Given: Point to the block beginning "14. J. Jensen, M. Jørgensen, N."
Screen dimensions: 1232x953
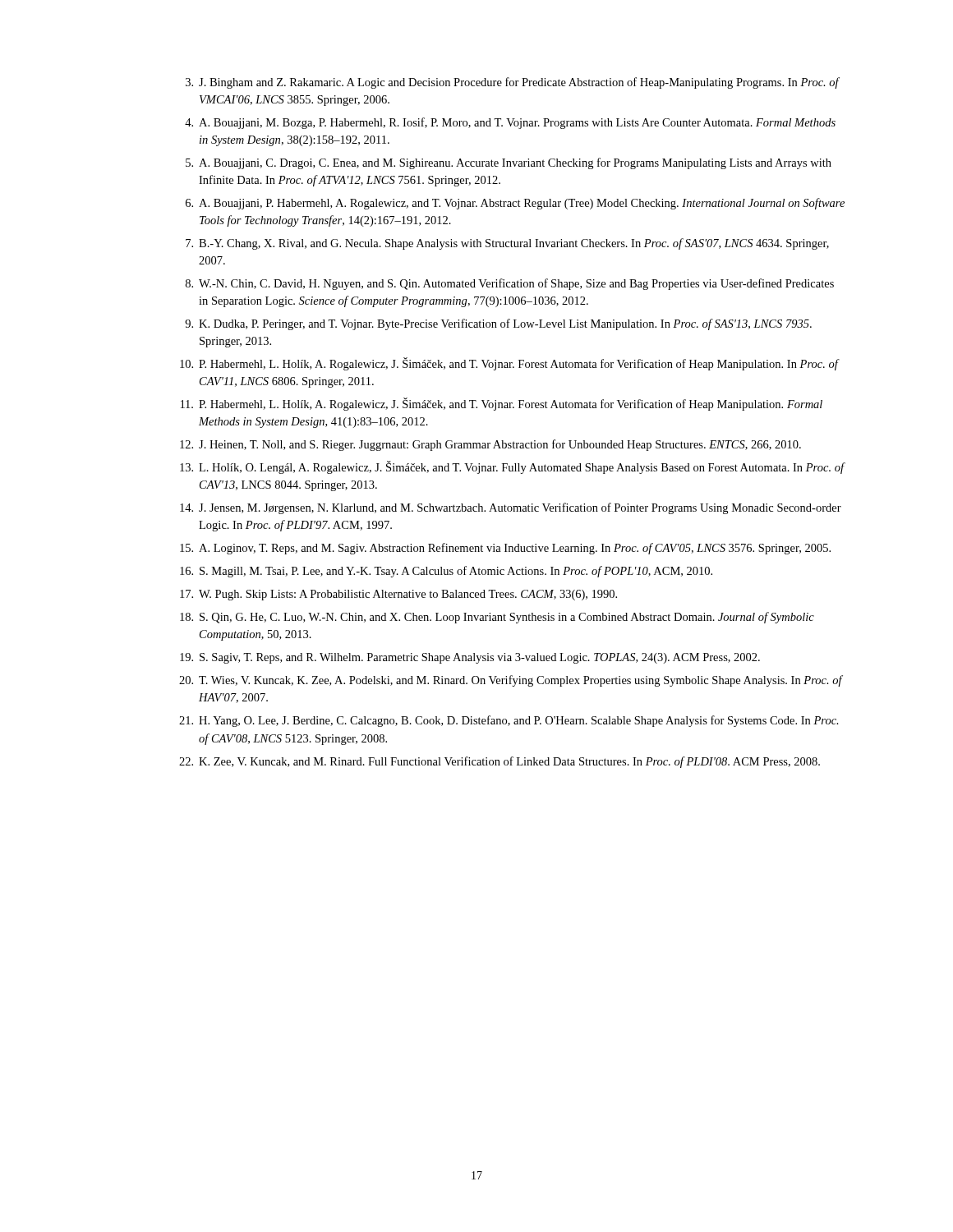Looking at the screenshot, I should coord(505,517).
